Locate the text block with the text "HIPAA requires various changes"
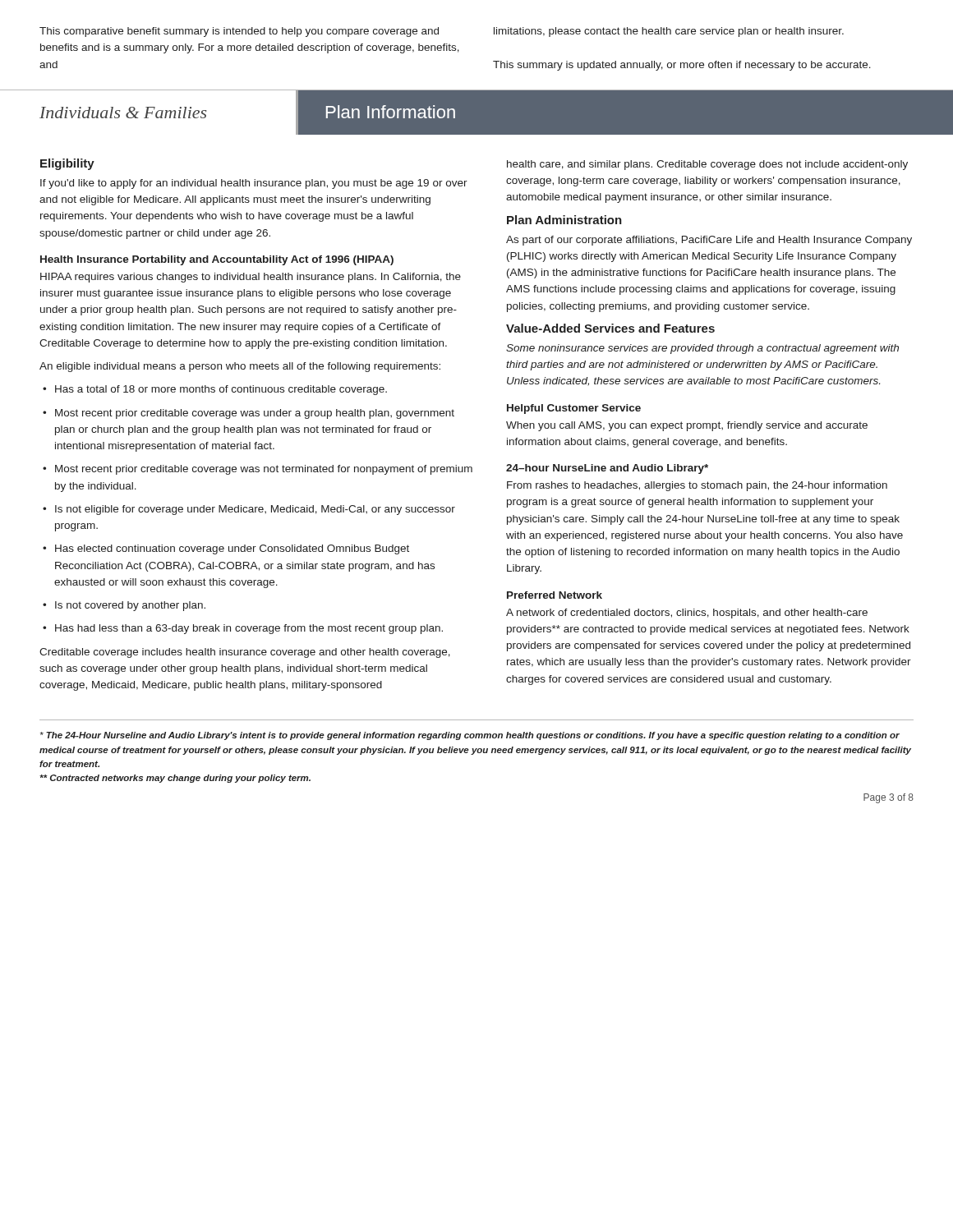Viewport: 953px width, 1232px height. (258, 310)
